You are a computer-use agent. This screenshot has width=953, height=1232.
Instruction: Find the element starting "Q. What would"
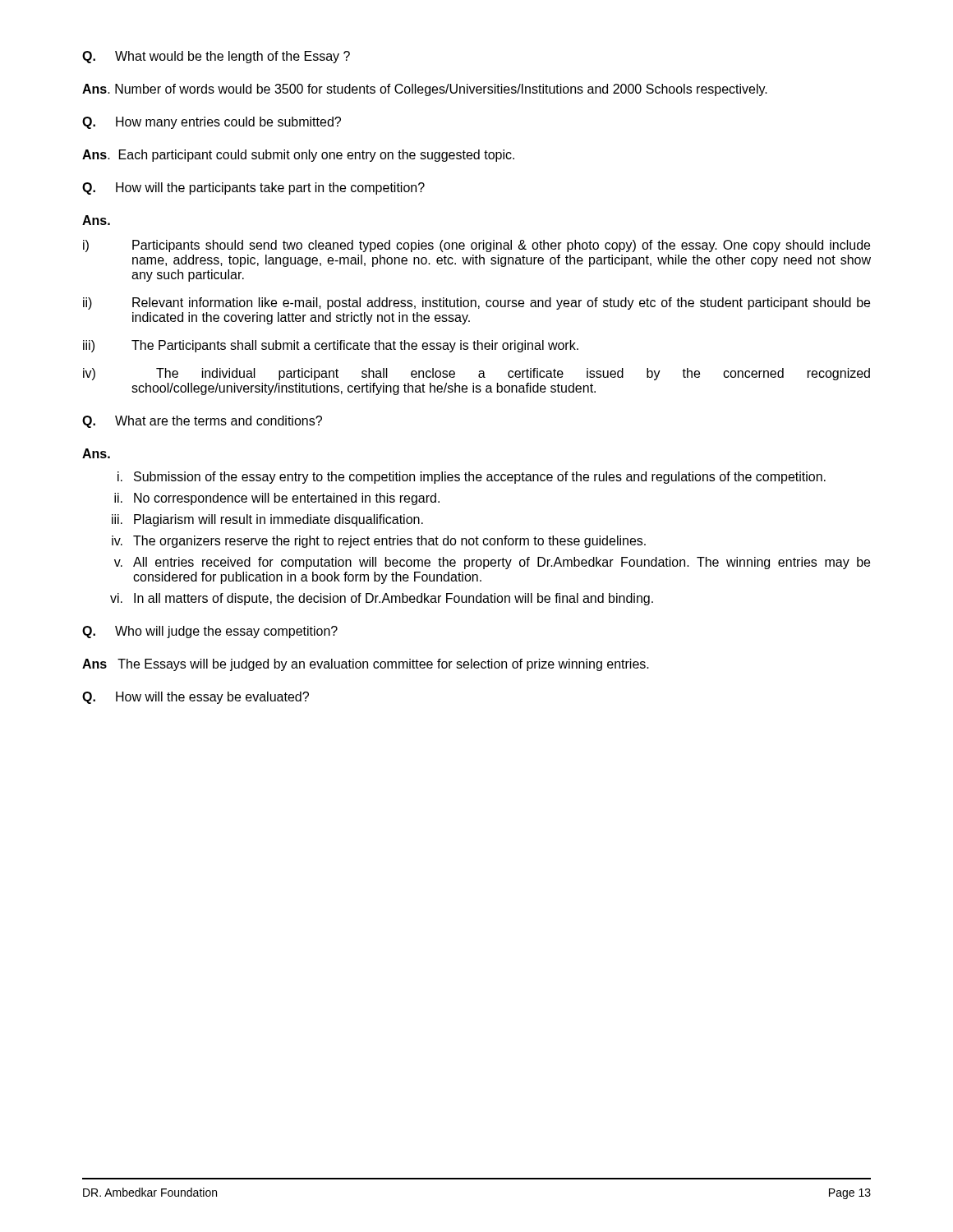coord(216,57)
